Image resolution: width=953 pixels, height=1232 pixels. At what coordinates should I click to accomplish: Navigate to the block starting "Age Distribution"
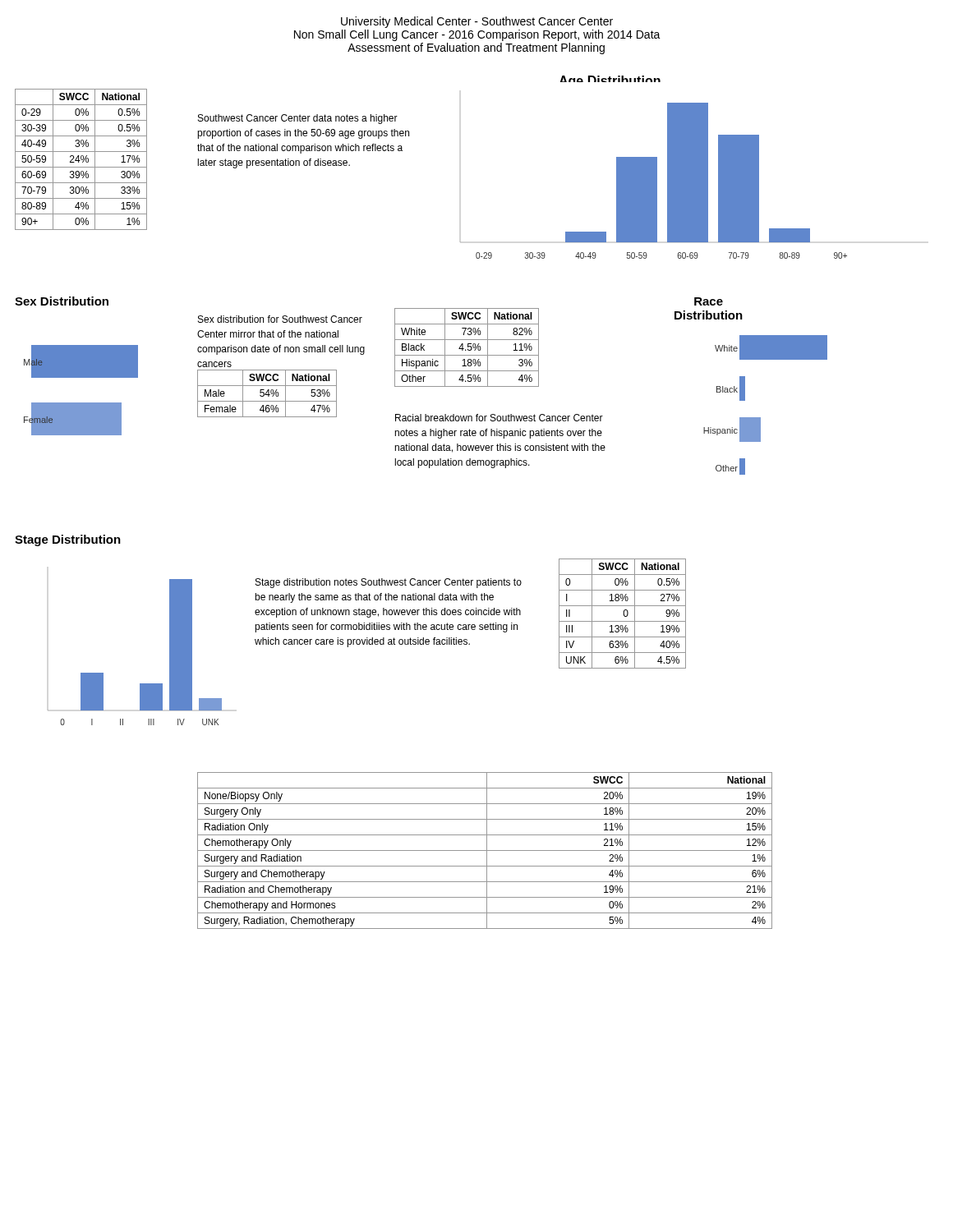pyautogui.click(x=610, y=81)
